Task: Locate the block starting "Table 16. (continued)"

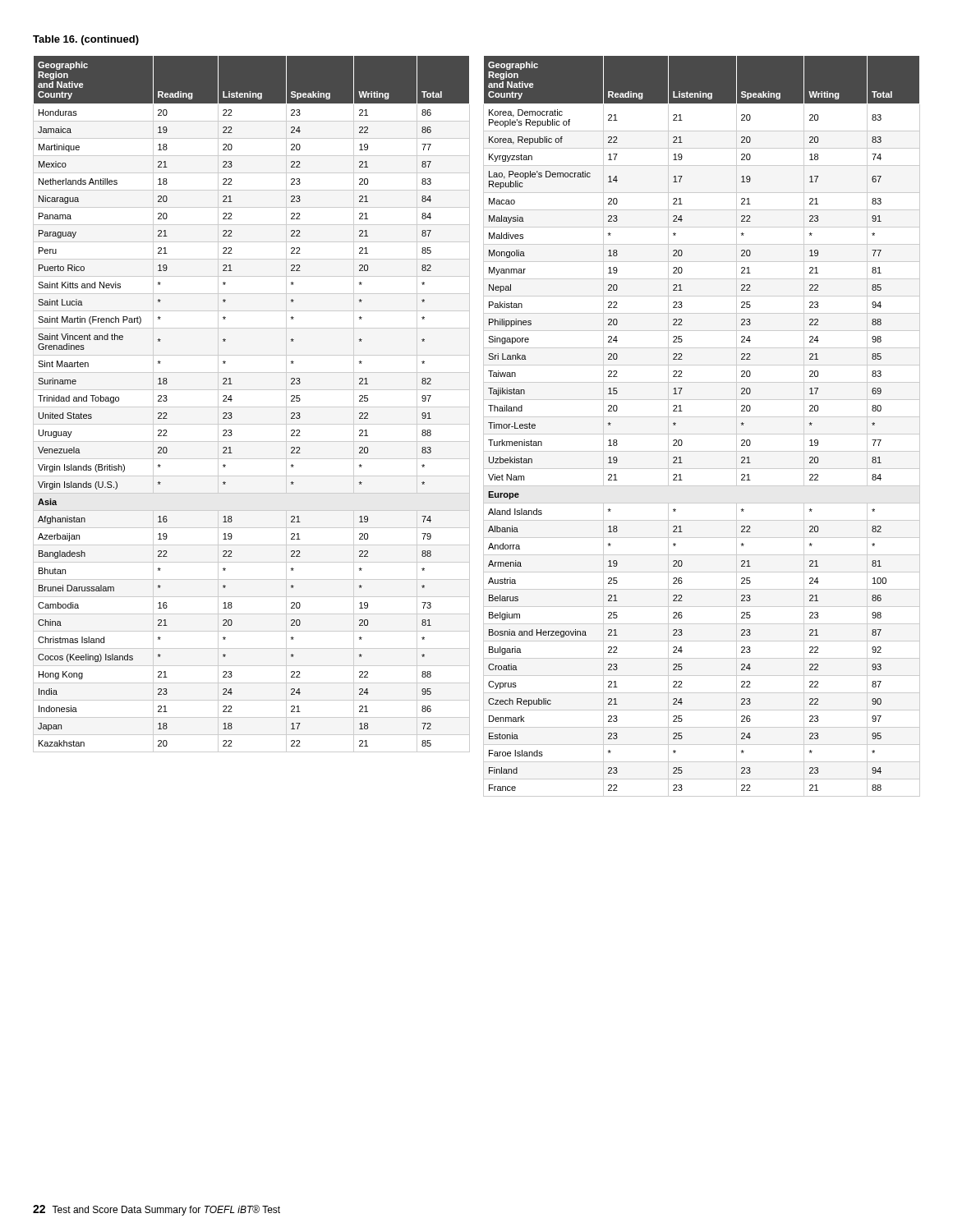Action: point(86,39)
